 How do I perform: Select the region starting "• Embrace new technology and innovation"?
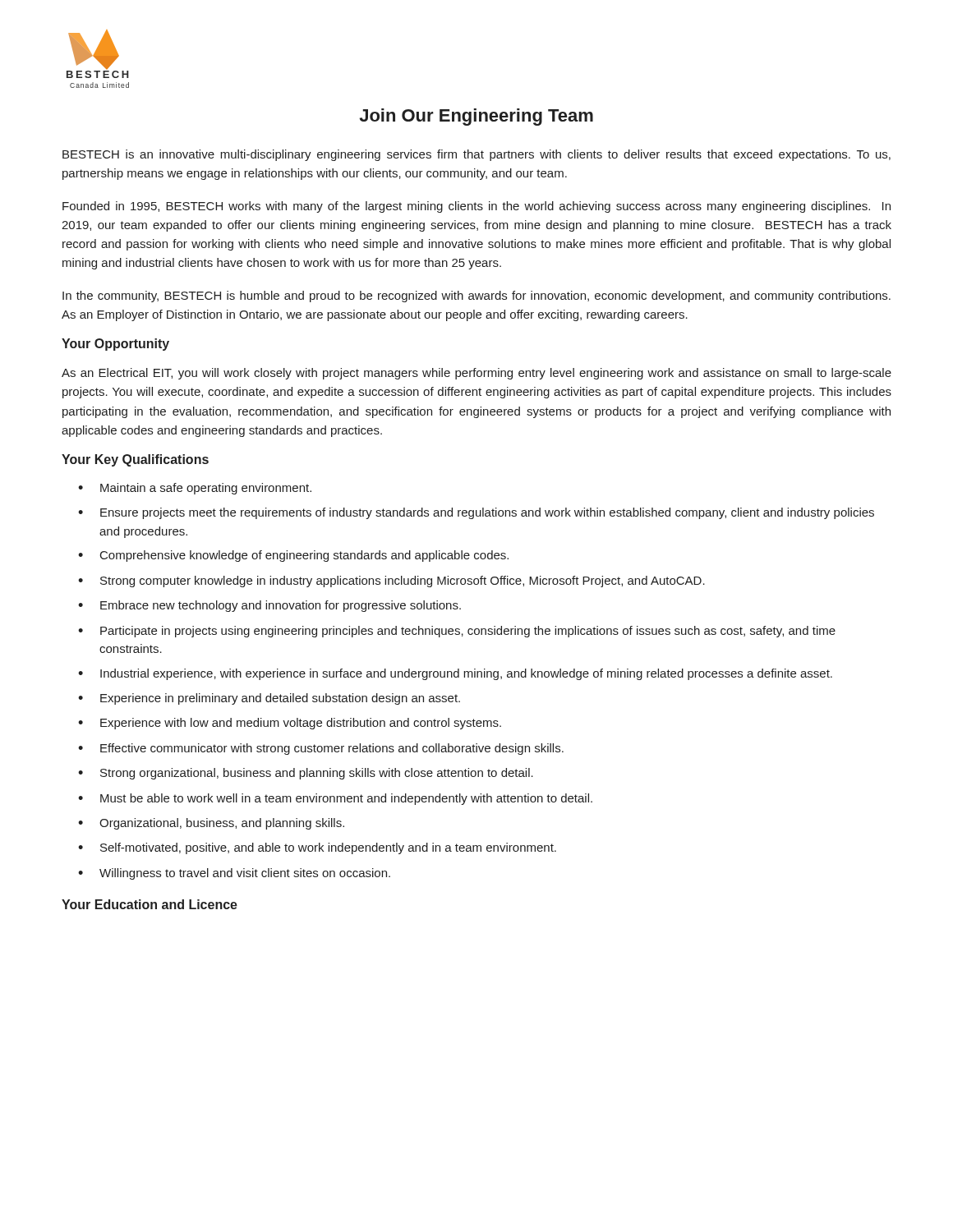click(269, 606)
